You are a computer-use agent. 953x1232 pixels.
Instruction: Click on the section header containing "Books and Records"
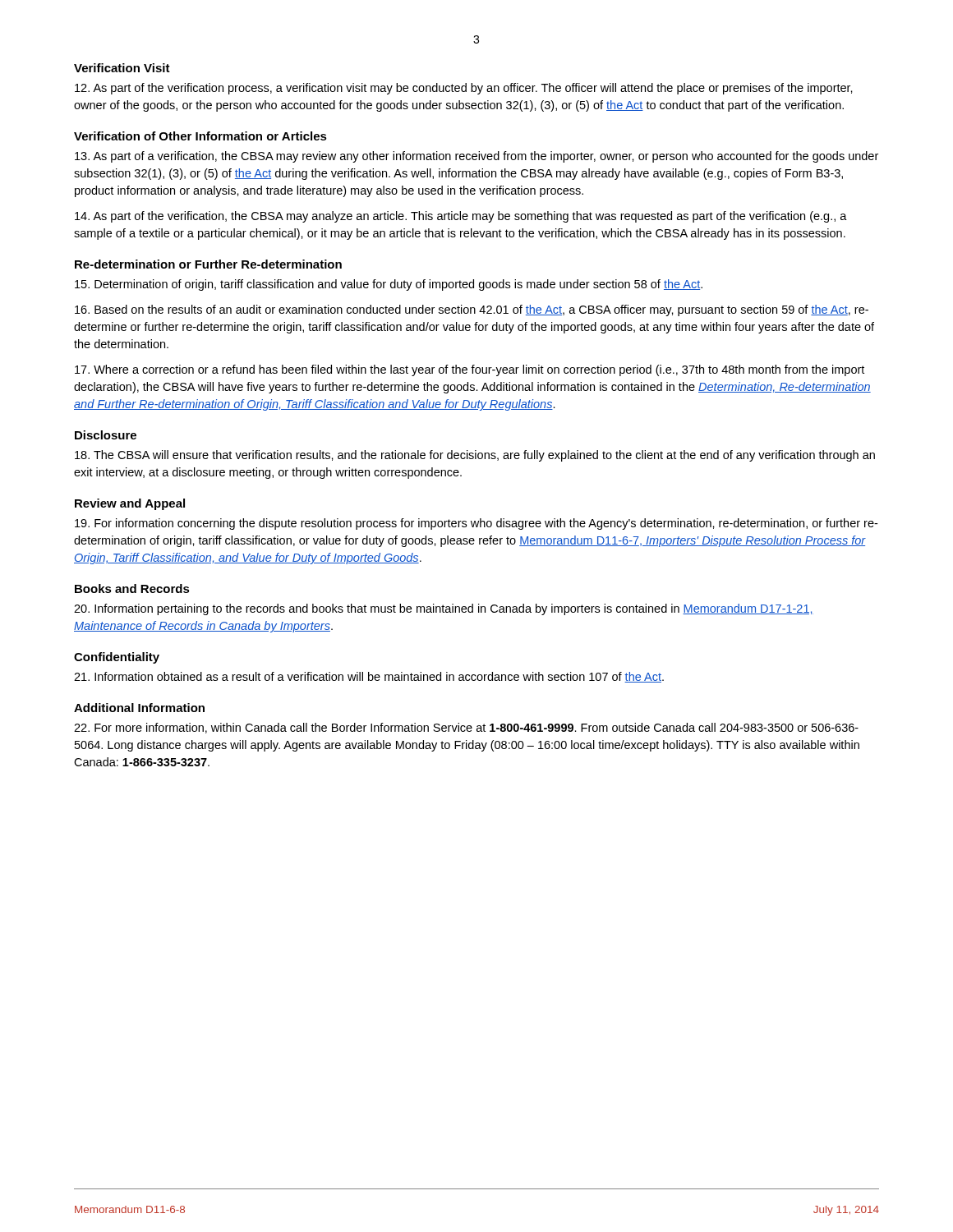[x=132, y=589]
